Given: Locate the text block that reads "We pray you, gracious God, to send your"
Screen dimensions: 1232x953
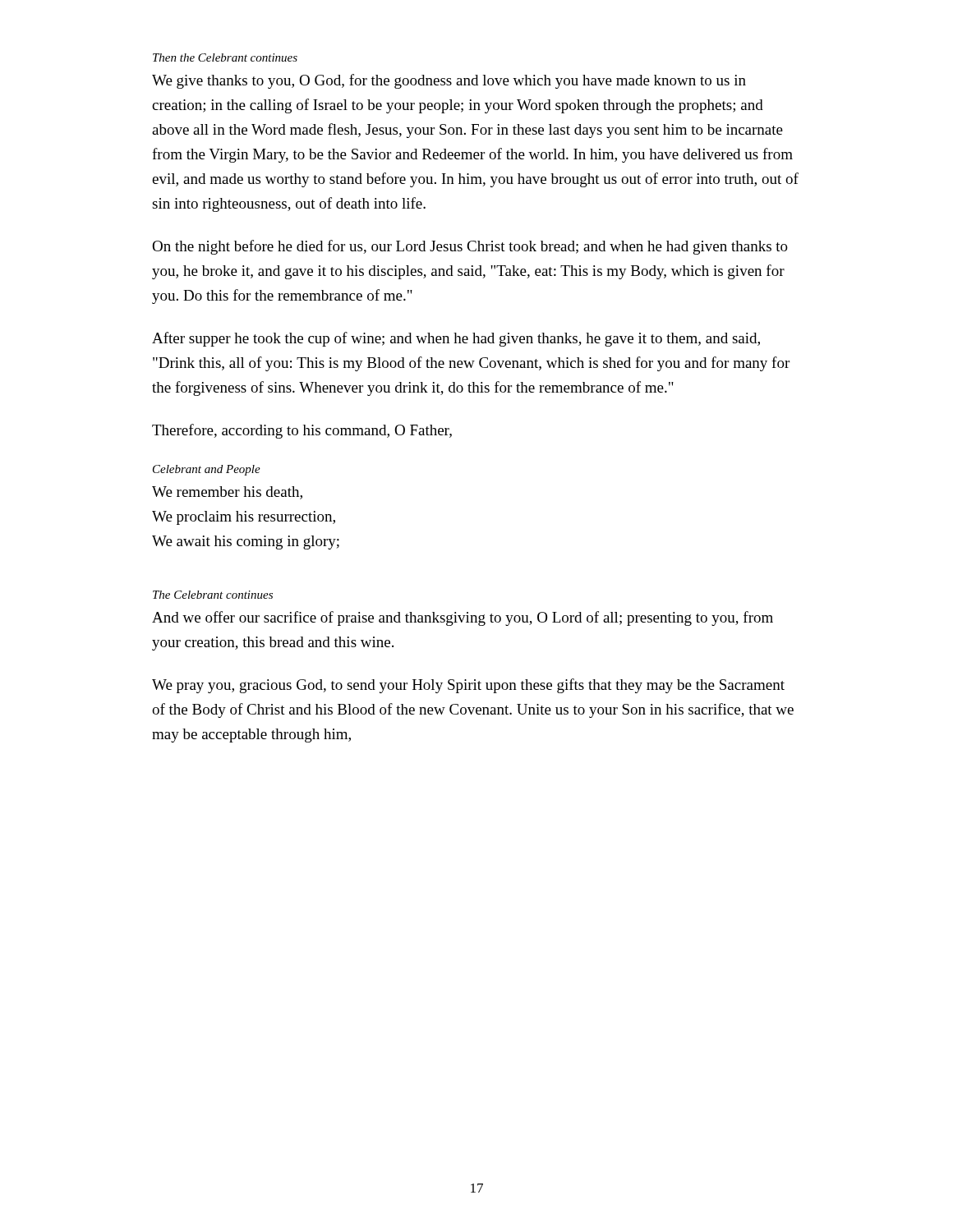Looking at the screenshot, I should pyautogui.click(x=473, y=710).
